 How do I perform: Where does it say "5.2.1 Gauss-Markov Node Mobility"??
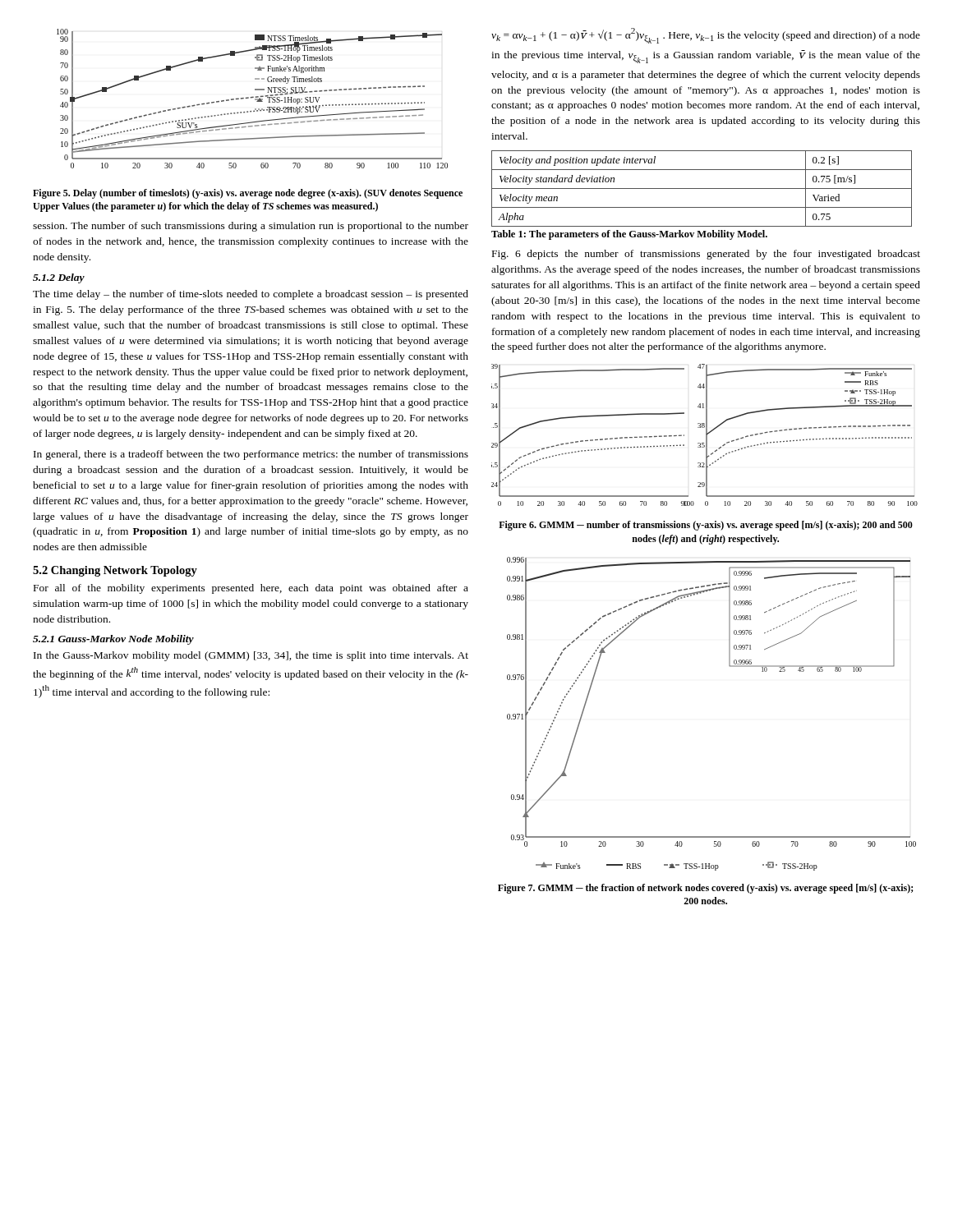point(113,638)
